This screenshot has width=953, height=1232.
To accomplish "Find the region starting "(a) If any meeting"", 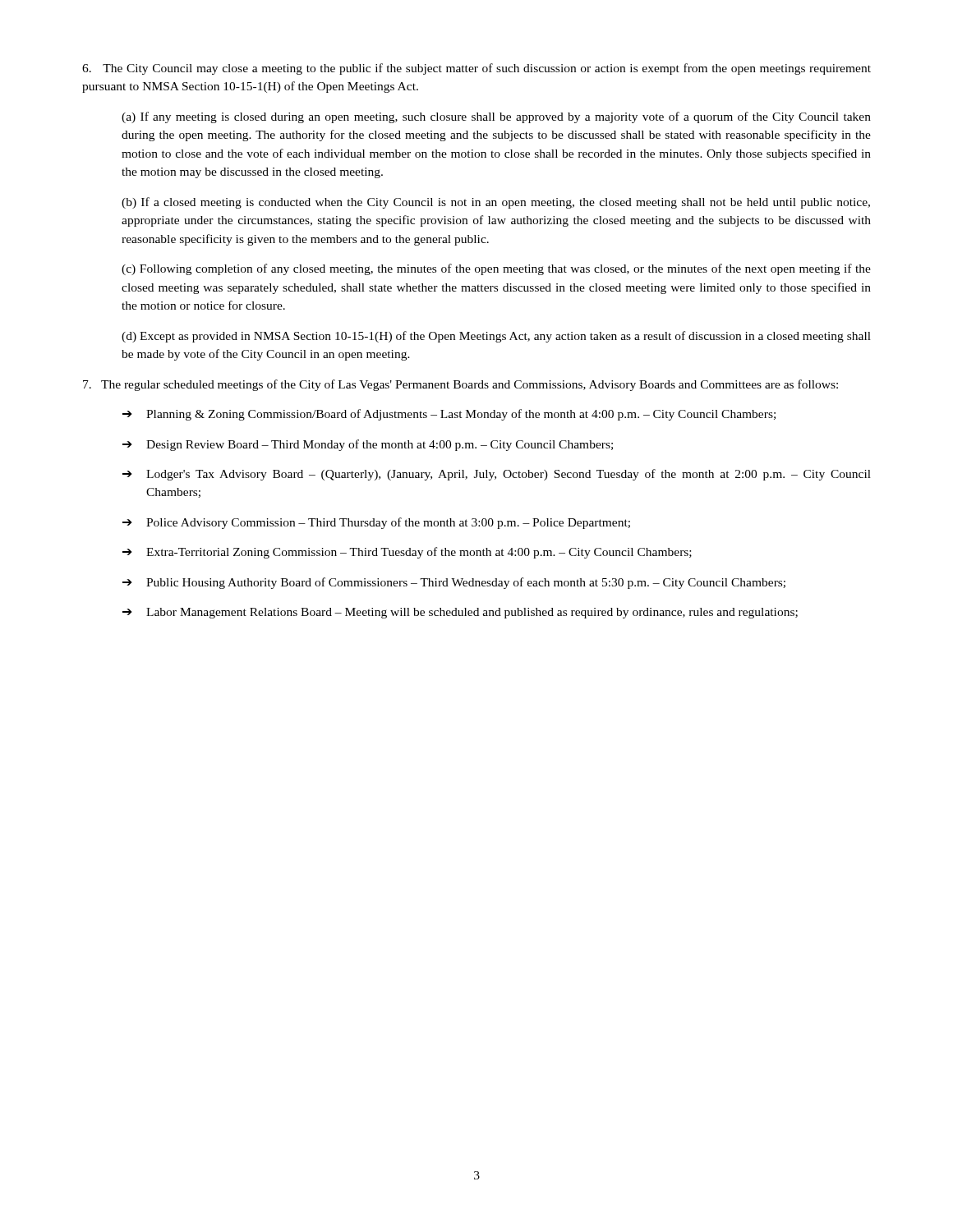I will click(x=496, y=144).
